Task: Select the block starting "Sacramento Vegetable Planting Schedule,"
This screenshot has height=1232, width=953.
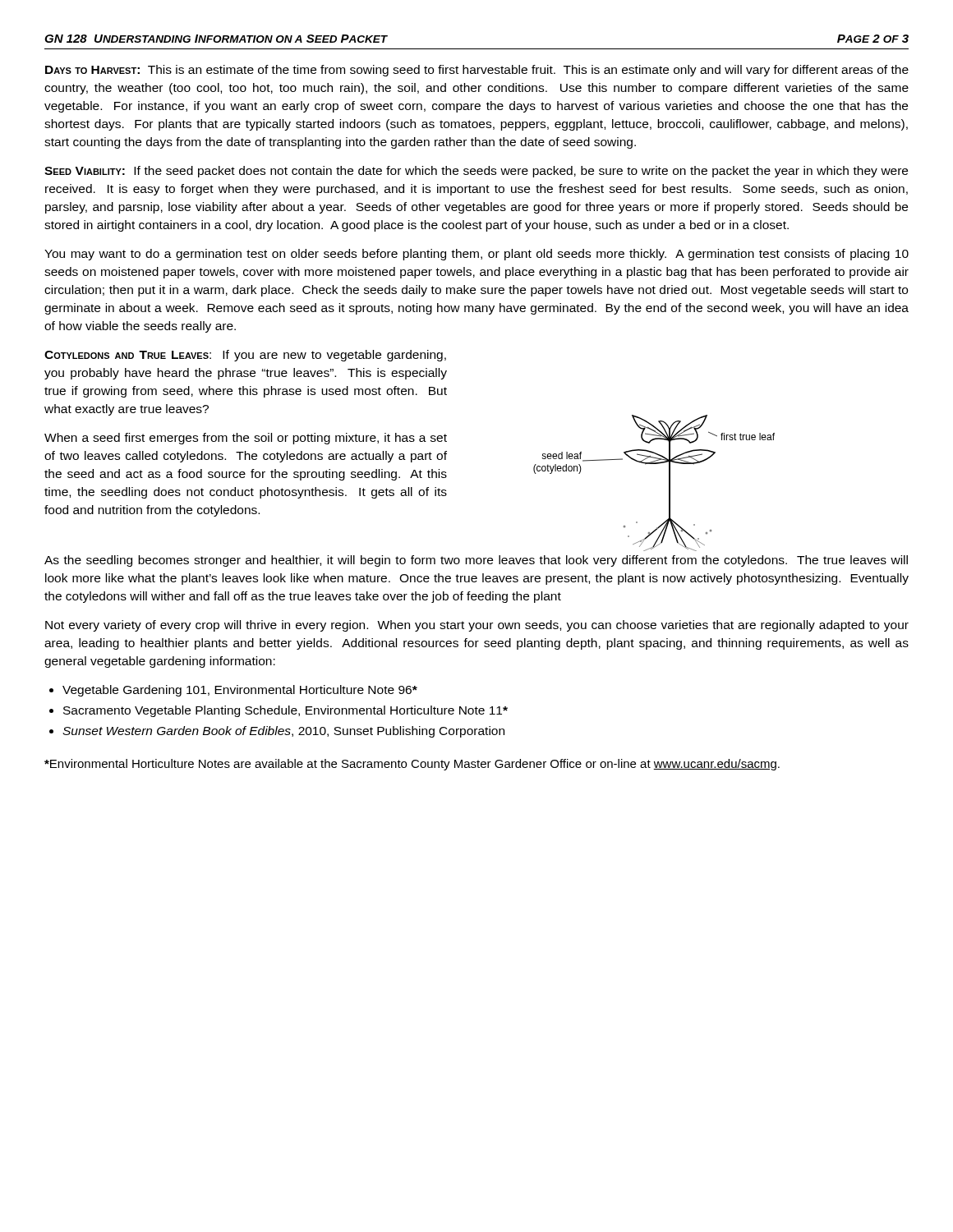Action: tap(285, 710)
